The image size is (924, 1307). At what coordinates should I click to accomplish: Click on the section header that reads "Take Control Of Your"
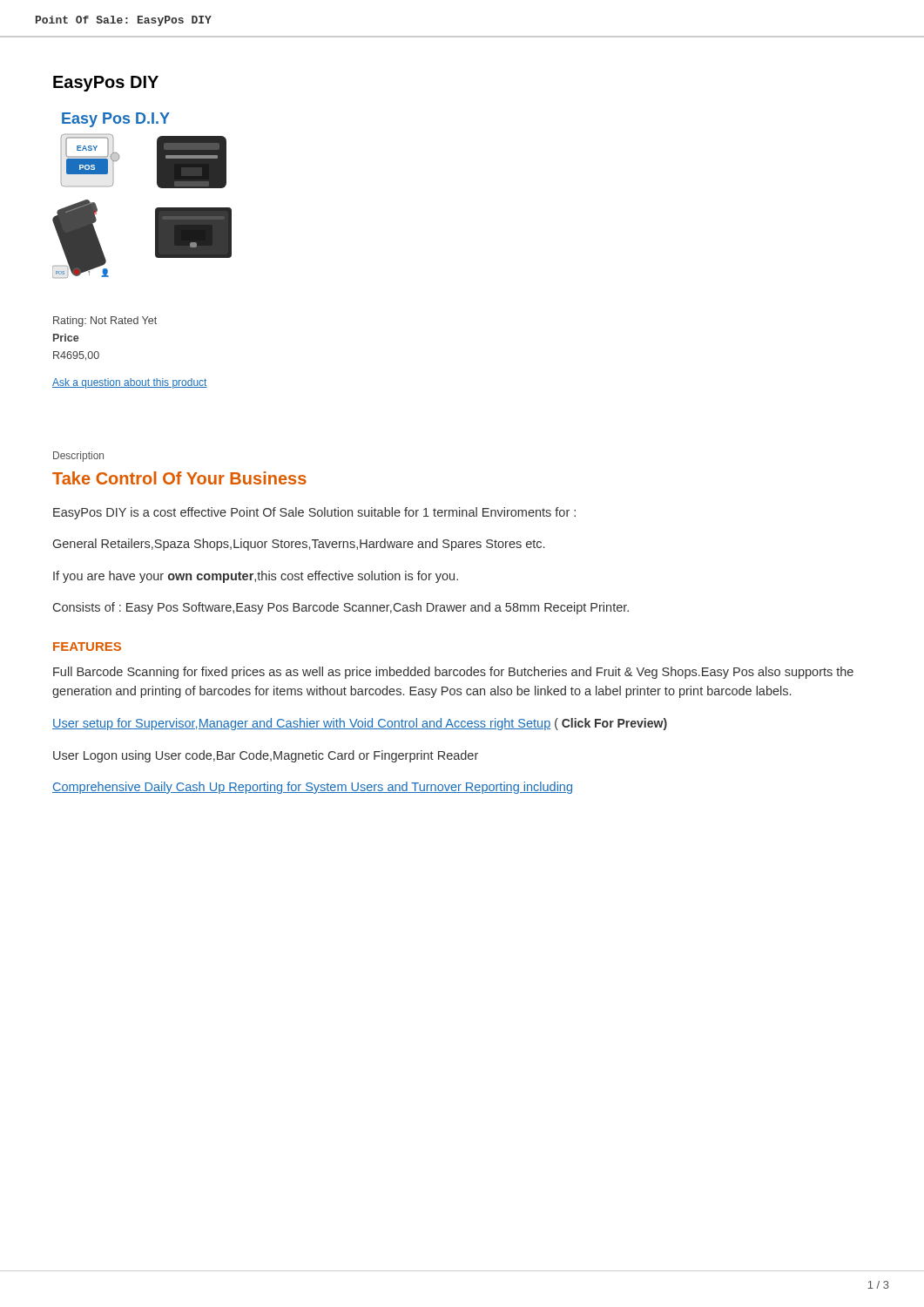(179, 478)
